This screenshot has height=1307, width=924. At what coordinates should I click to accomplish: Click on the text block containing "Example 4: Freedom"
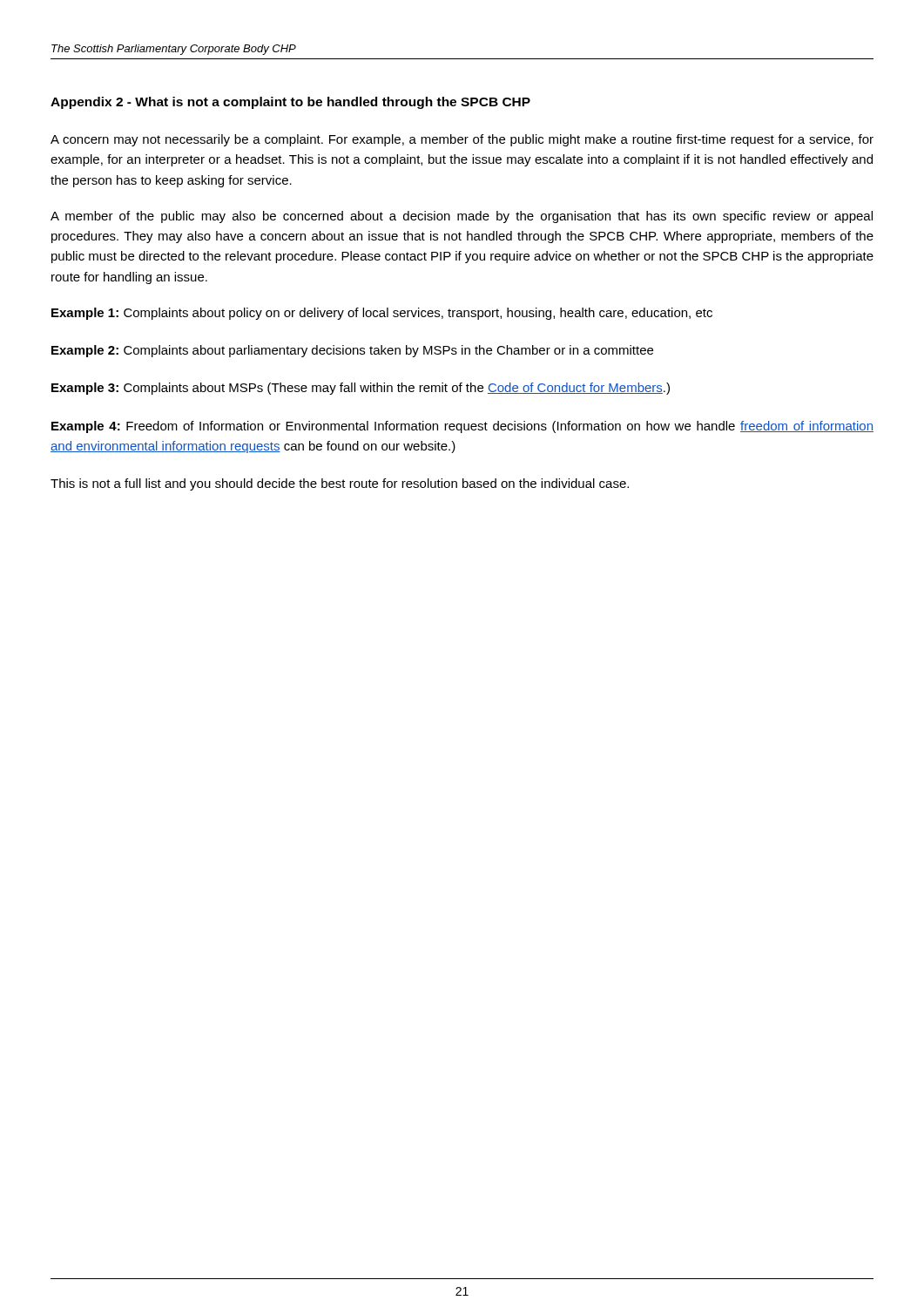[462, 435]
